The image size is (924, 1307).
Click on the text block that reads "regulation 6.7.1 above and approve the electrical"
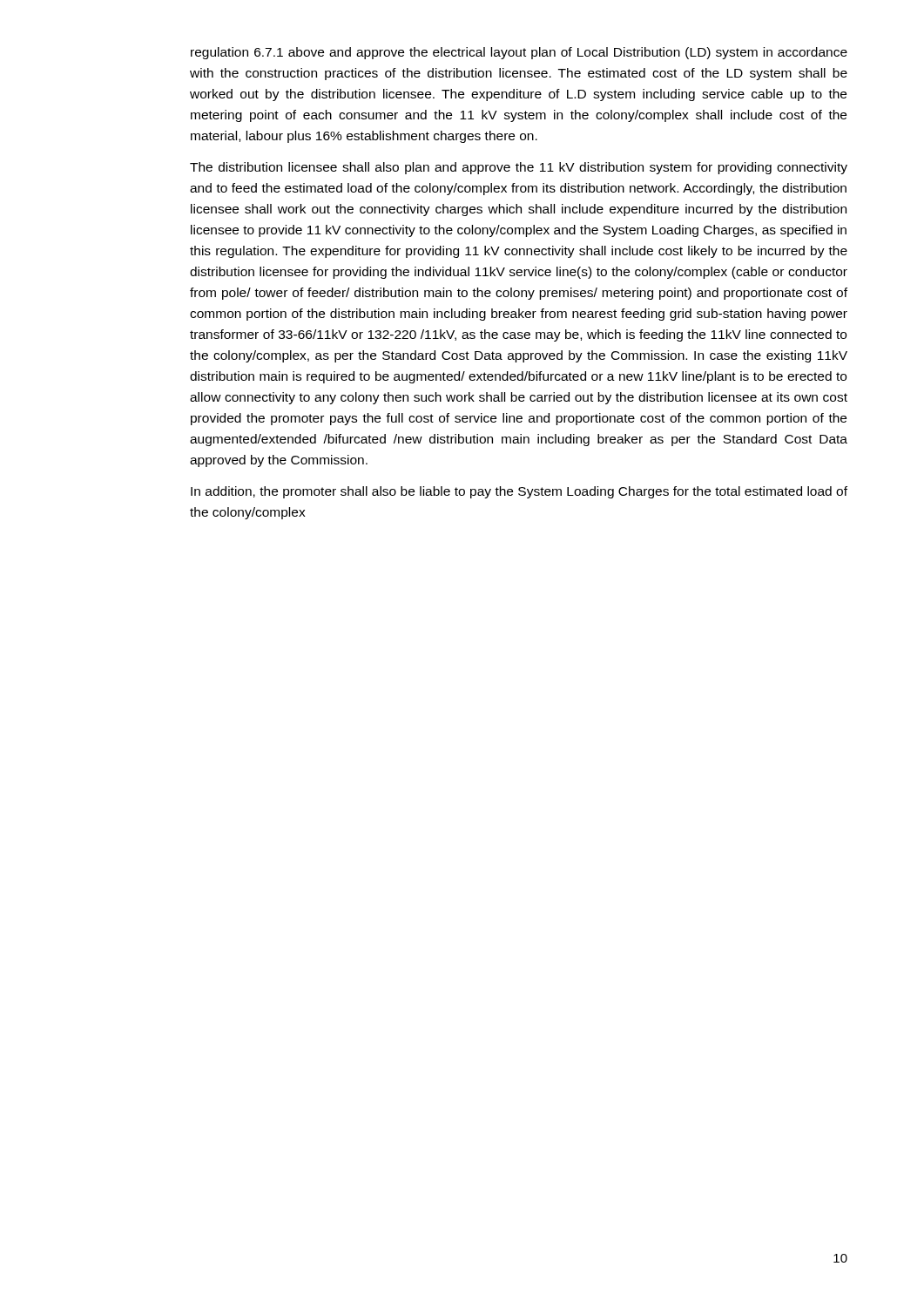coord(519,94)
